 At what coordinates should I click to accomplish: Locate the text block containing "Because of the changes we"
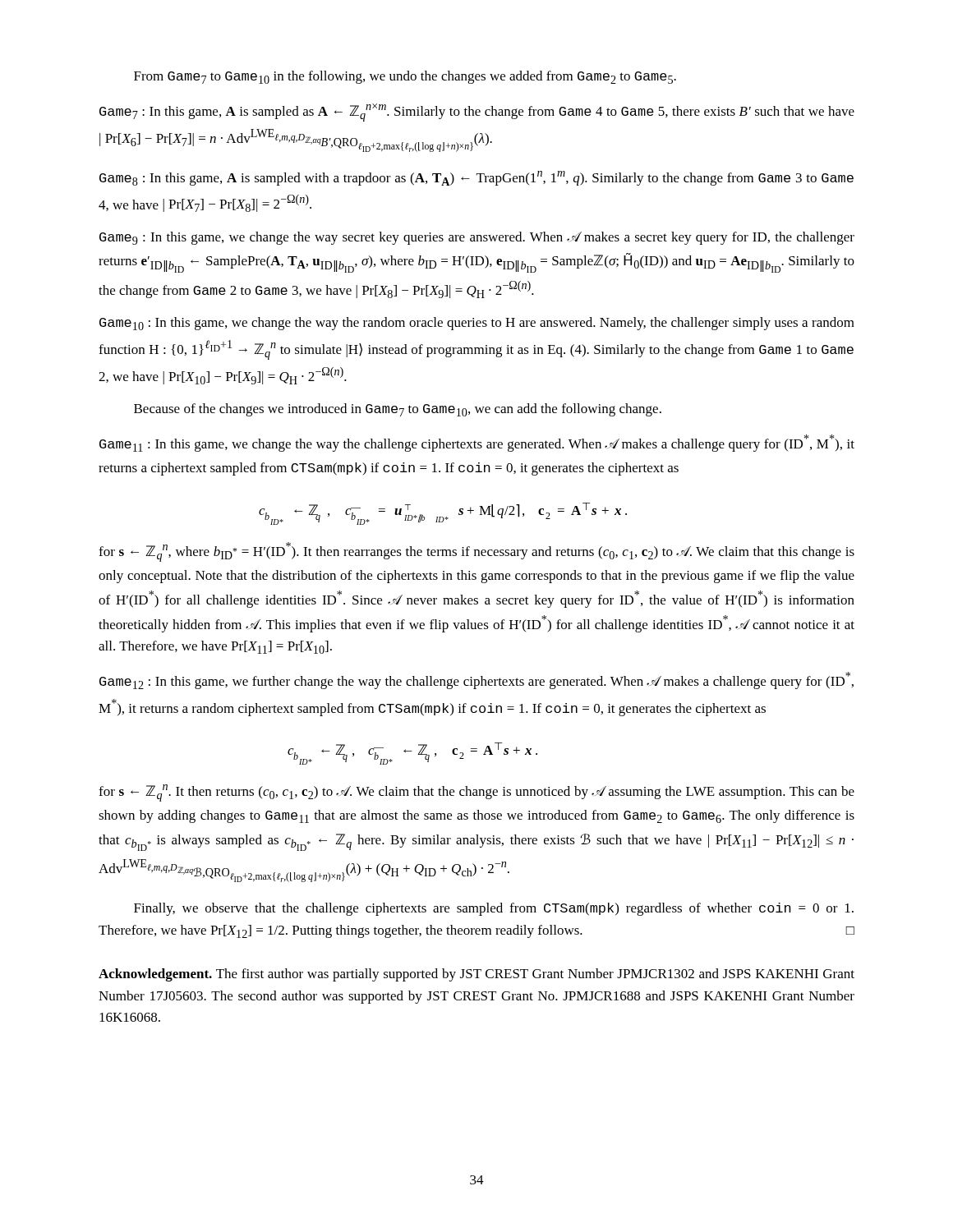pyautogui.click(x=398, y=410)
